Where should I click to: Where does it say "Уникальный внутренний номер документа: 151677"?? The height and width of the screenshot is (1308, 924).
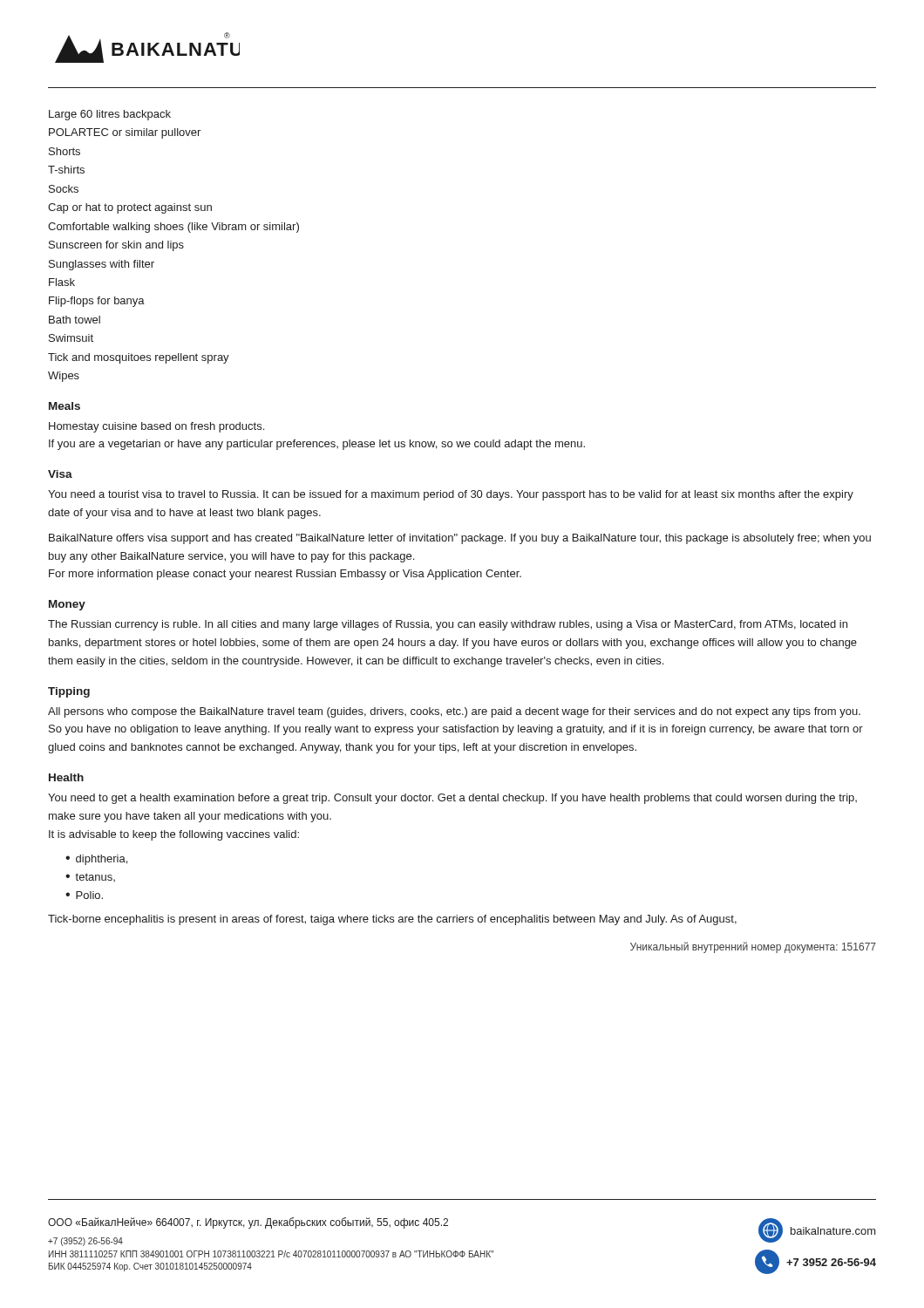click(x=753, y=947)
